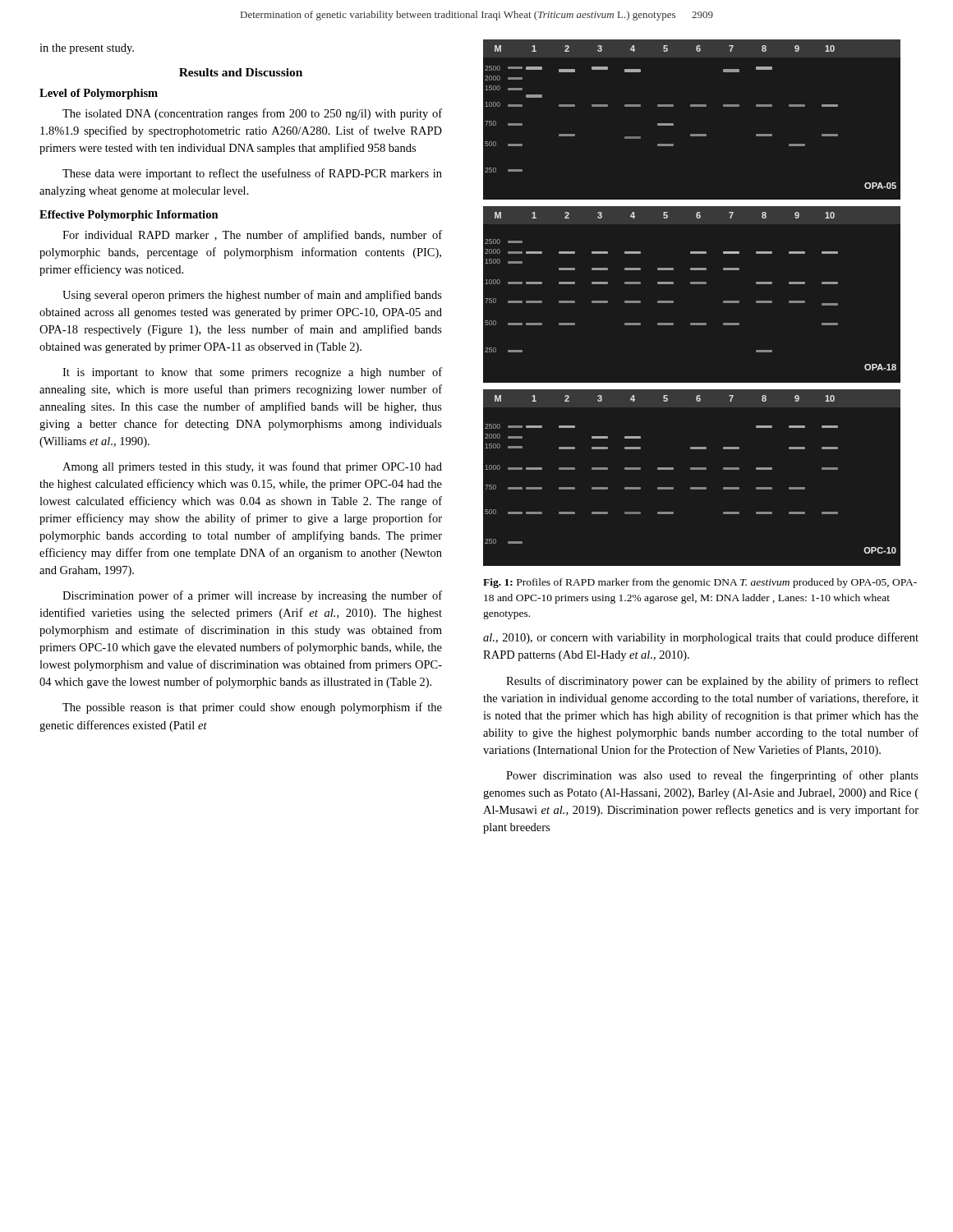Find the block on this page that starts "The isolated DNA (concentration ranges"

[x=241, y=131]
